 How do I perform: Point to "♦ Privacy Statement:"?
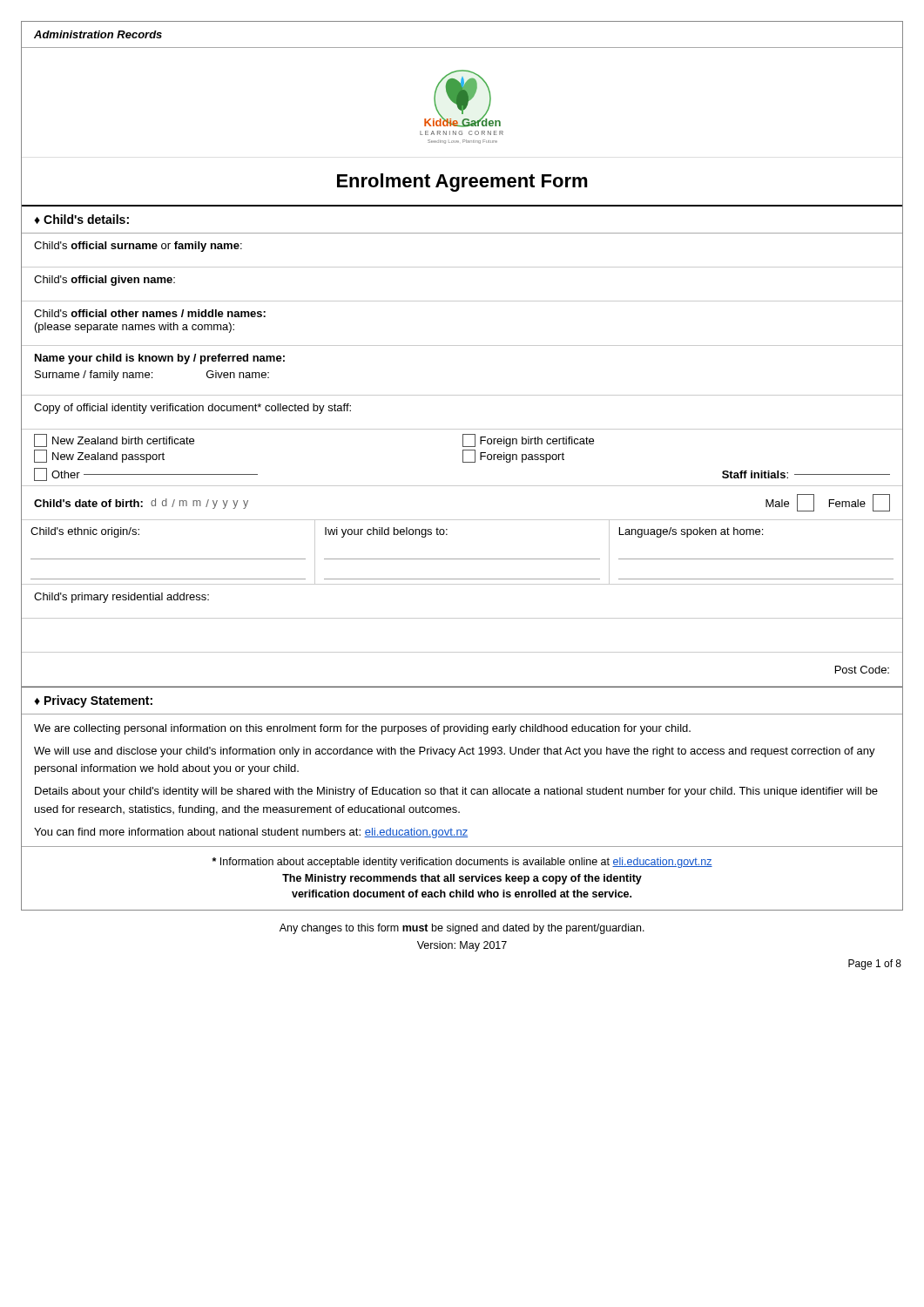coord(94,701)
